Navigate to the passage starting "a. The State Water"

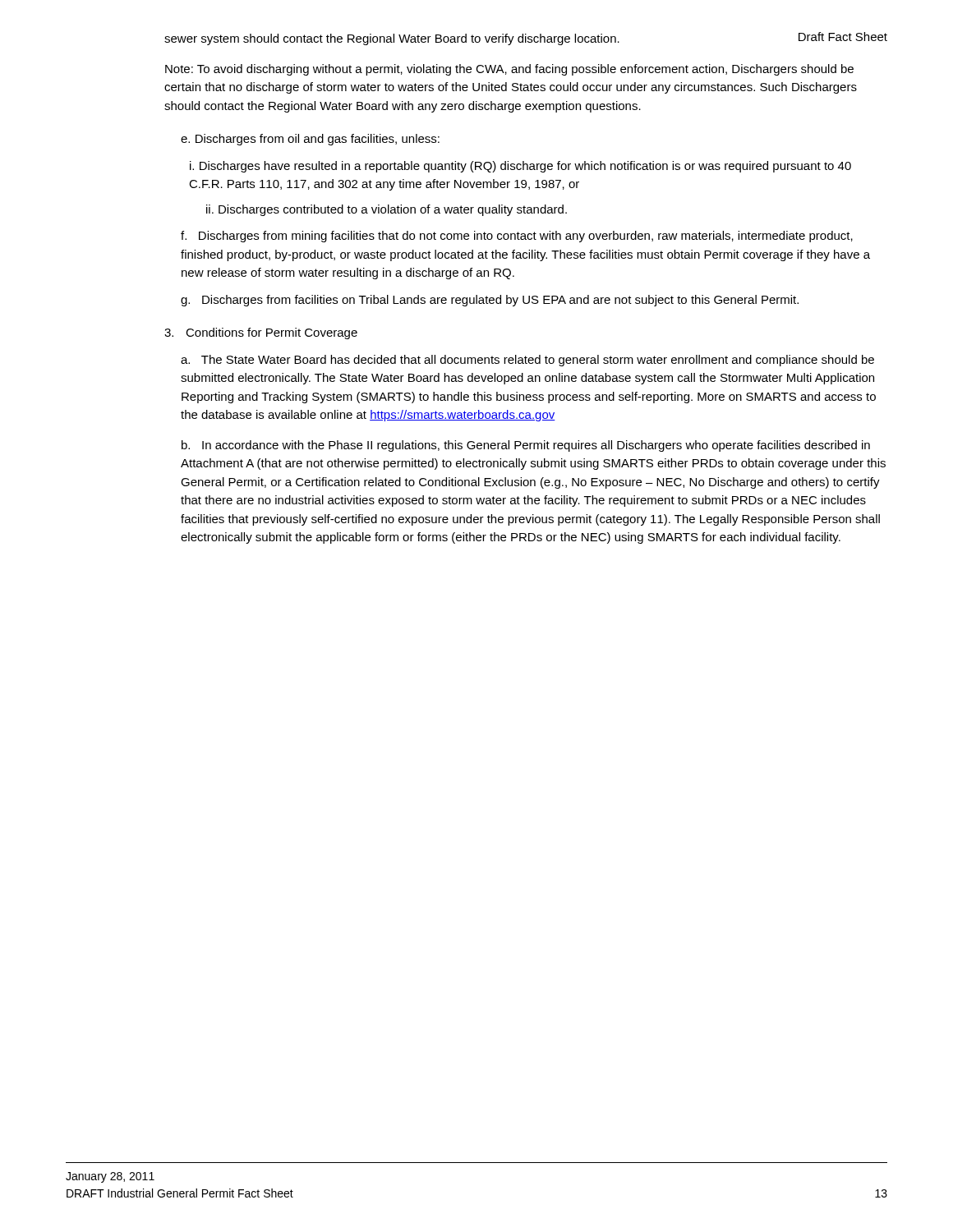pos(528,387)
